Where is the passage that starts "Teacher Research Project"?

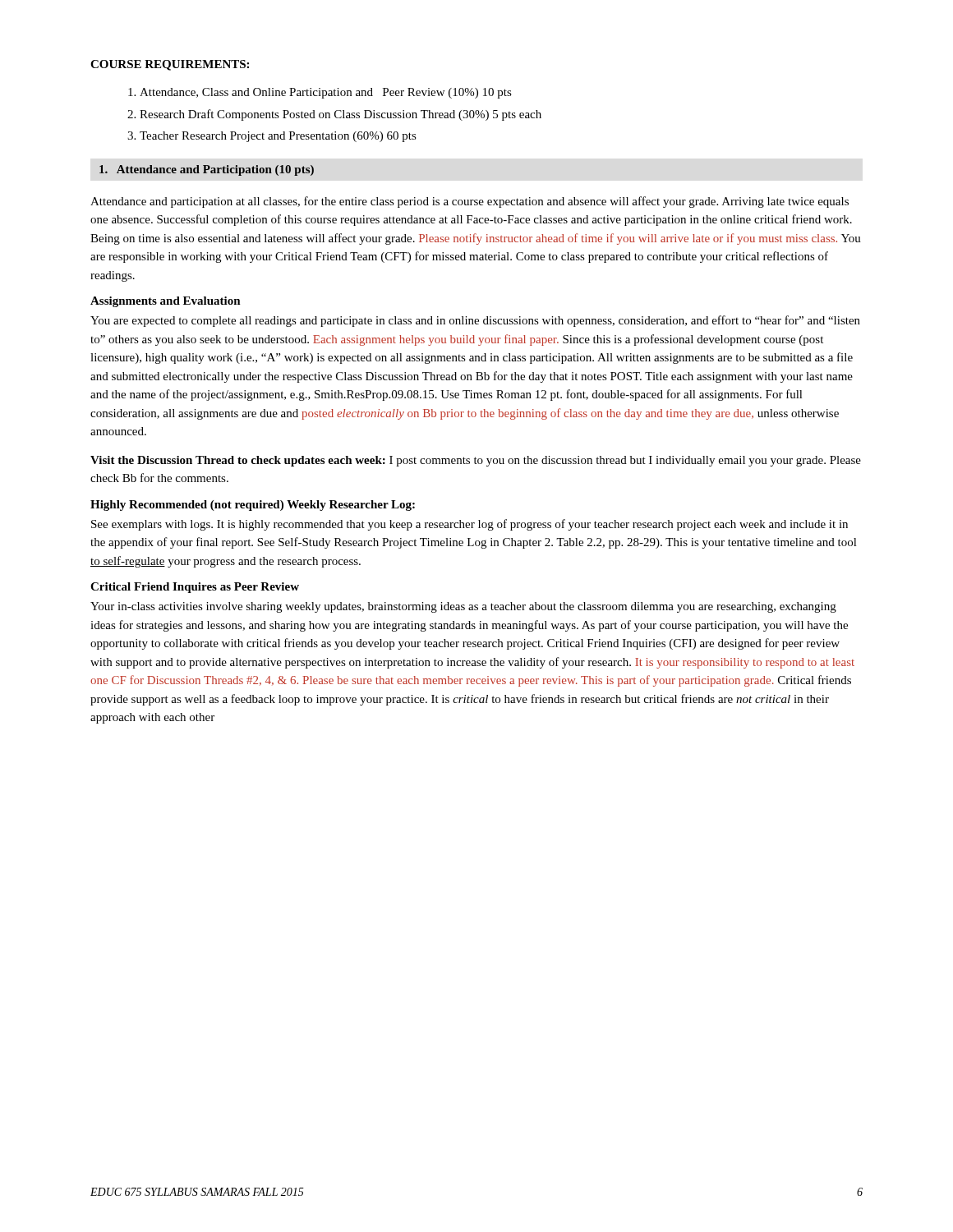278,137
